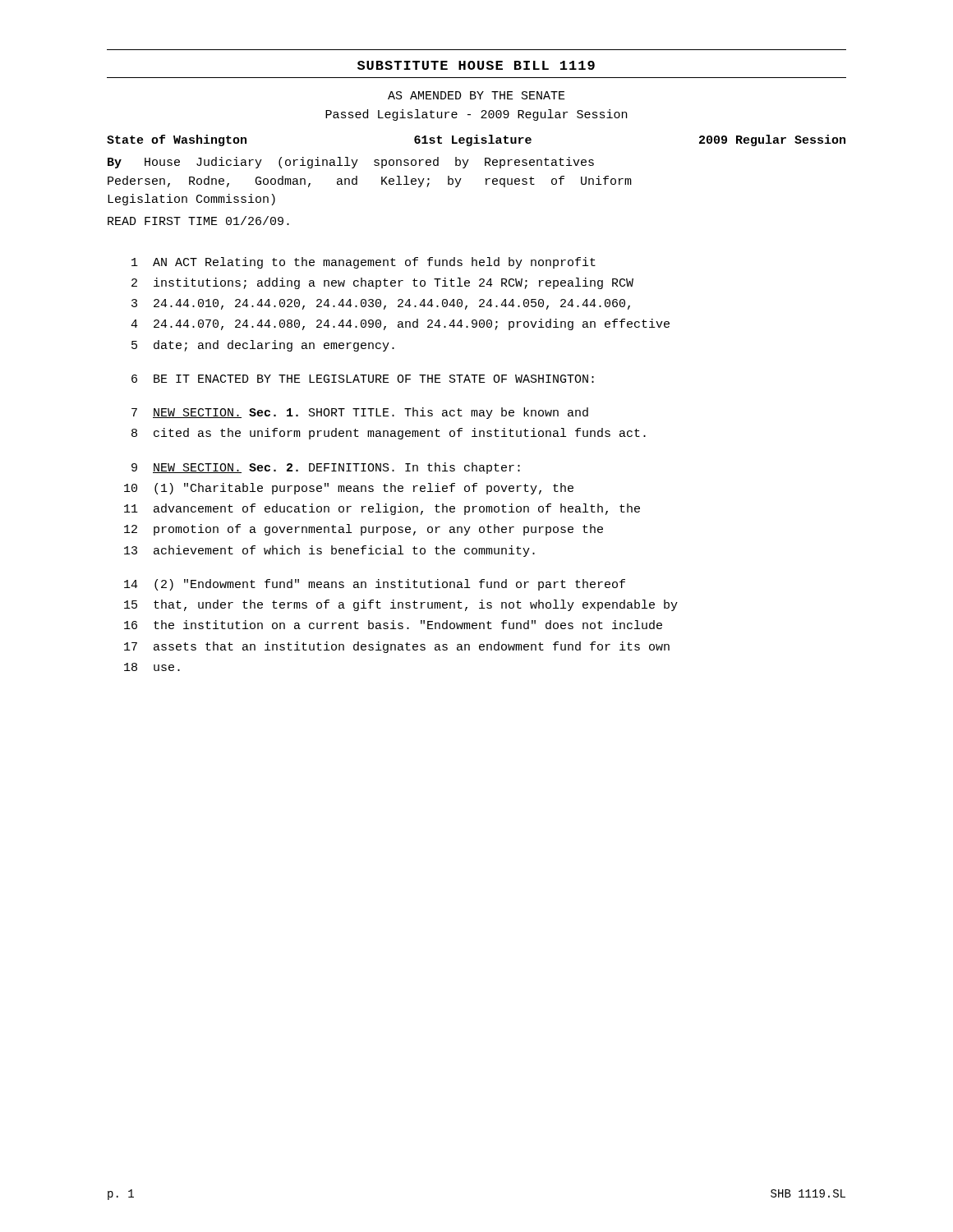Locate the title
Screen dimensions: 1232x953
(476, 66)
